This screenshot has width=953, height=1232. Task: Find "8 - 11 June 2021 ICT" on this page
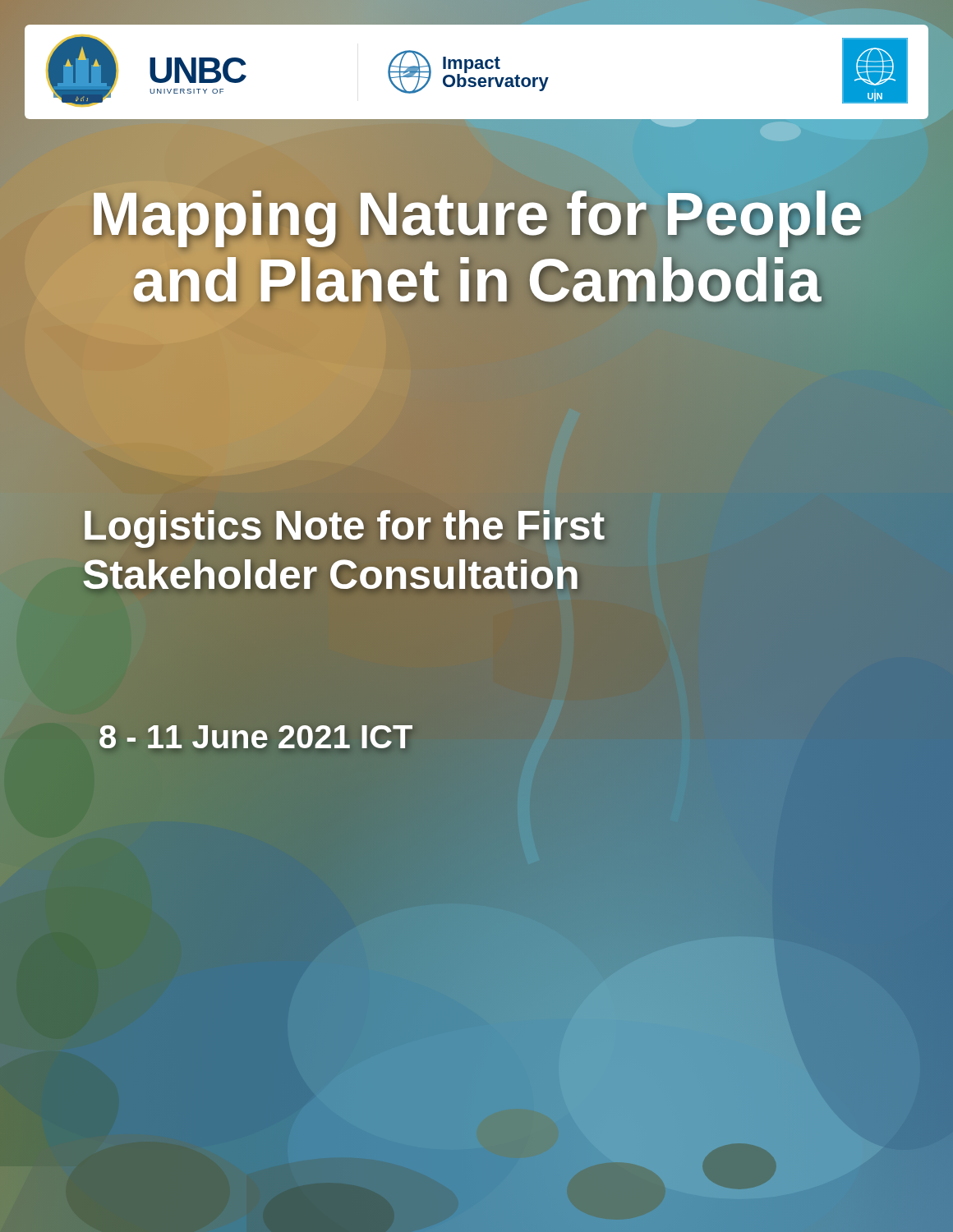[x=256, y=737]
